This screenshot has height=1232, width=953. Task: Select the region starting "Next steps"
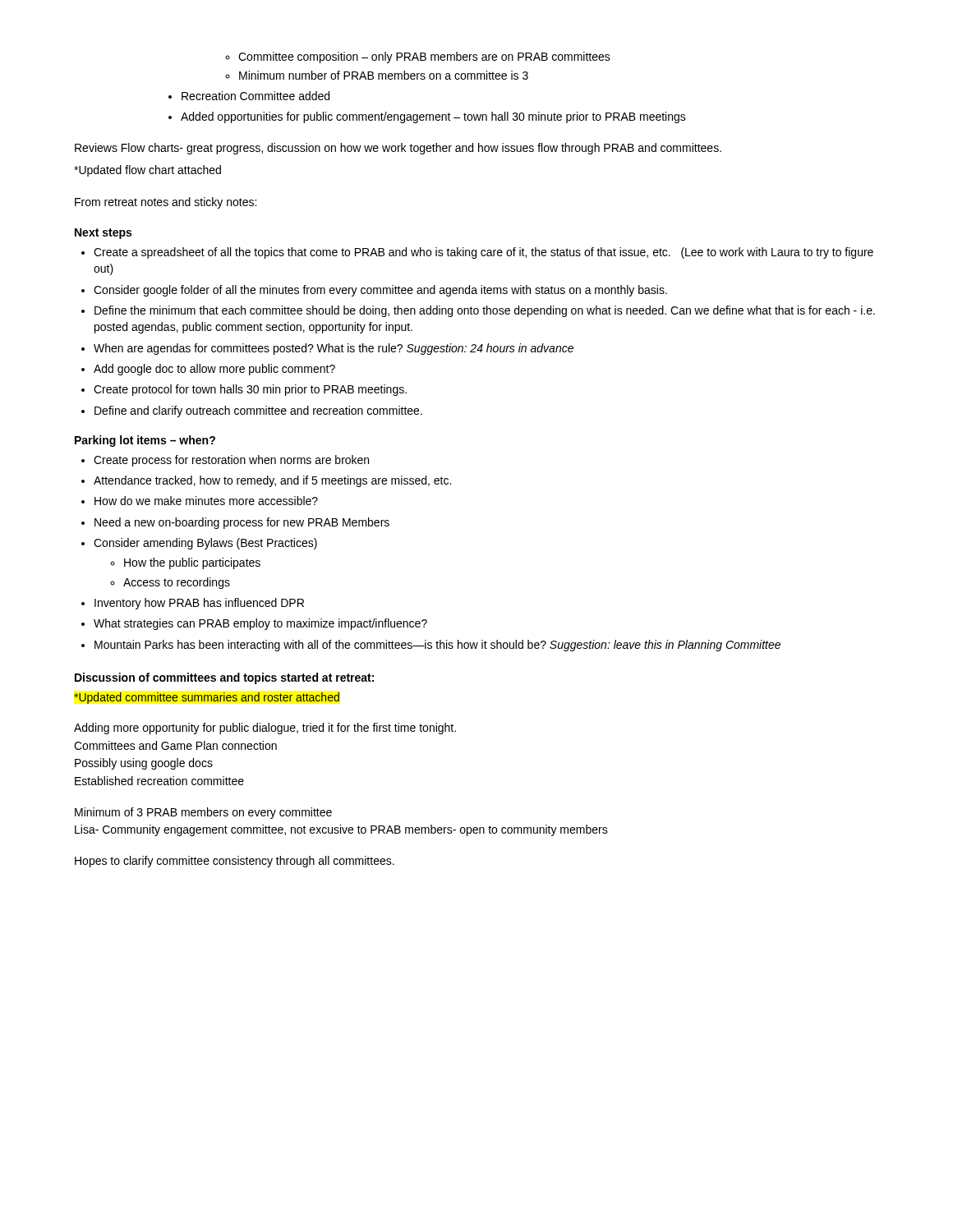[103, 233]
